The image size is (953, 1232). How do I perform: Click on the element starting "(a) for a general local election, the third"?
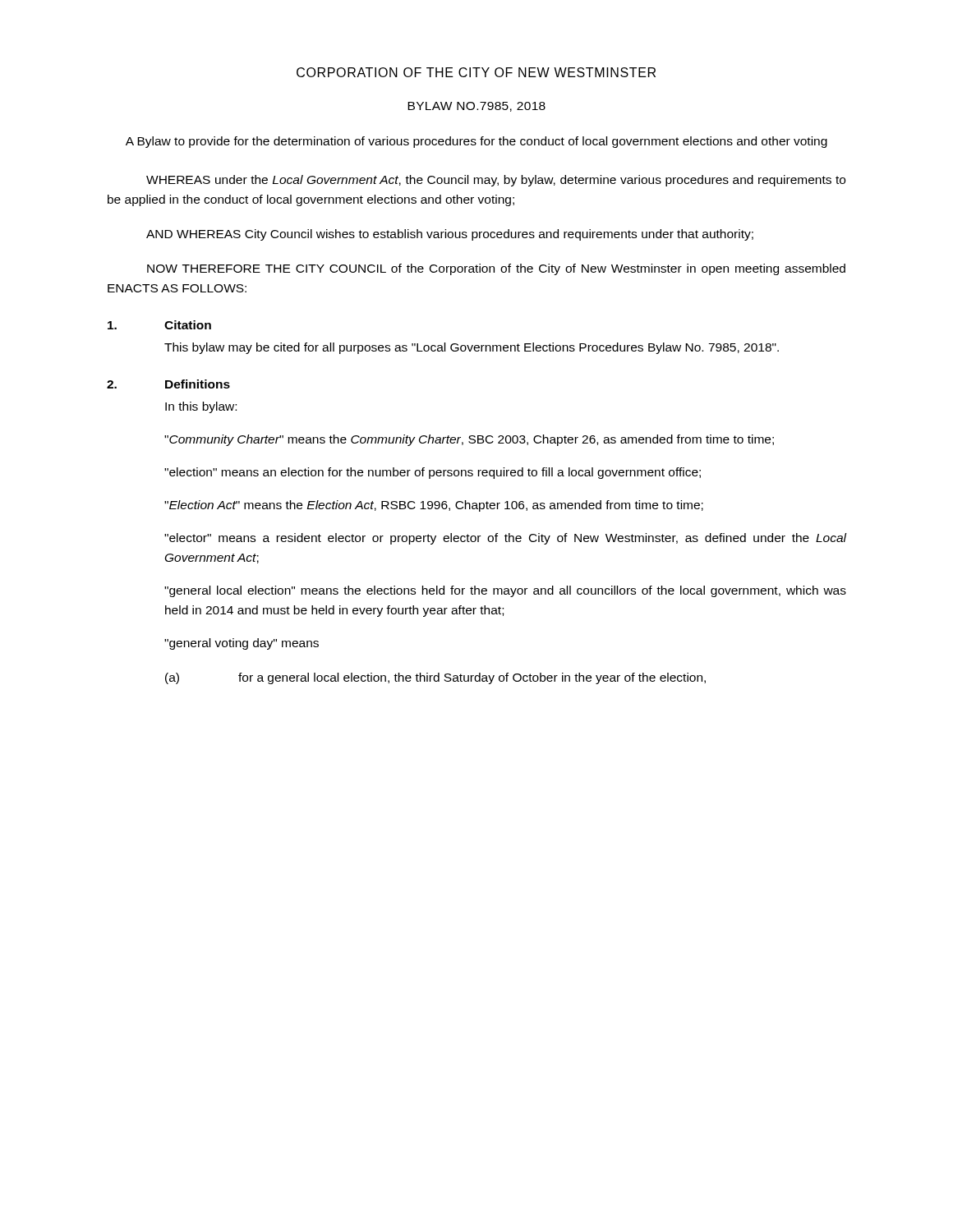pyautogui.click(x=505, y=678)
